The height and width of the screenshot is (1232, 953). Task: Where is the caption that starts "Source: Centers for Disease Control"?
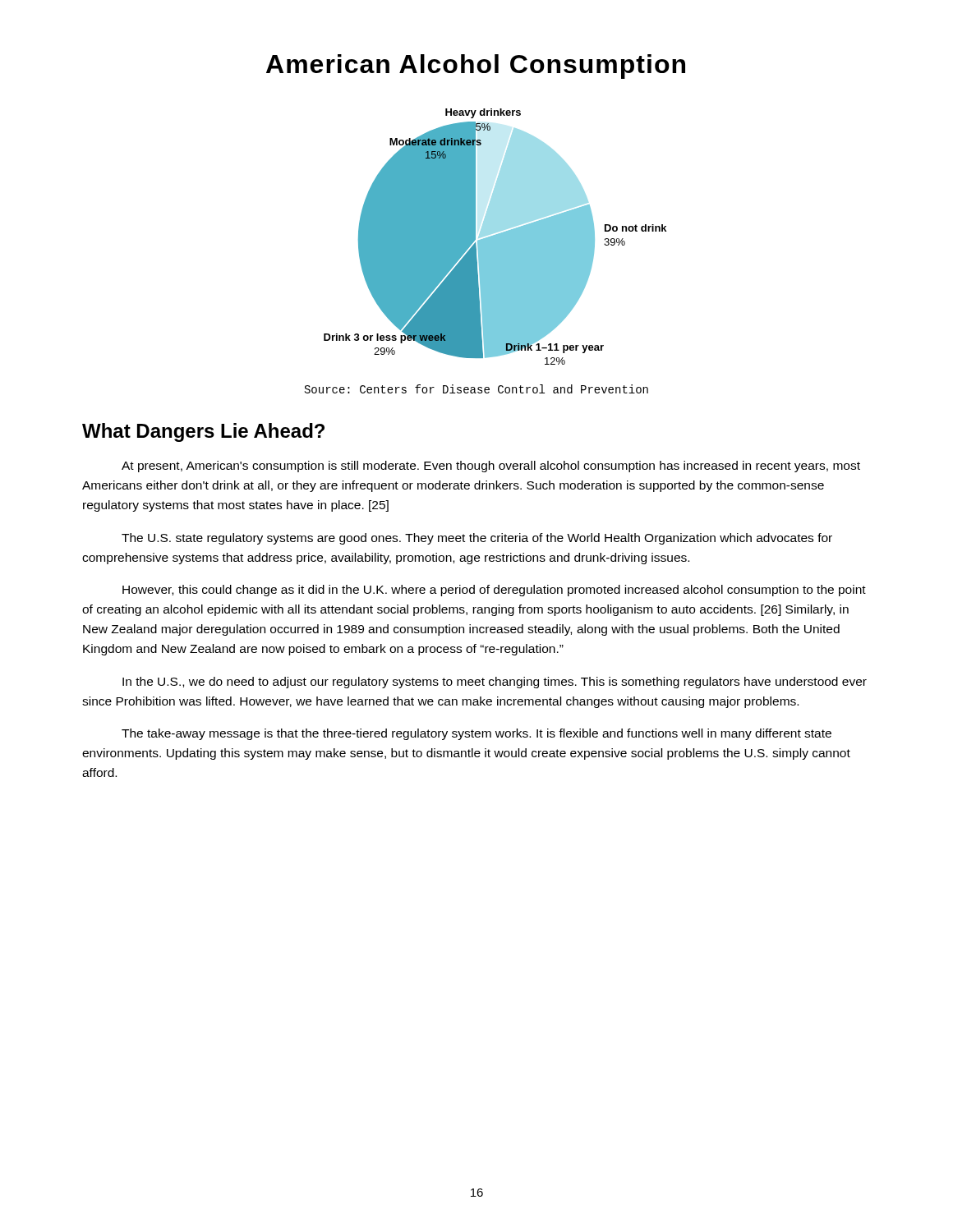pyautogui.click(x=476, y=390)
